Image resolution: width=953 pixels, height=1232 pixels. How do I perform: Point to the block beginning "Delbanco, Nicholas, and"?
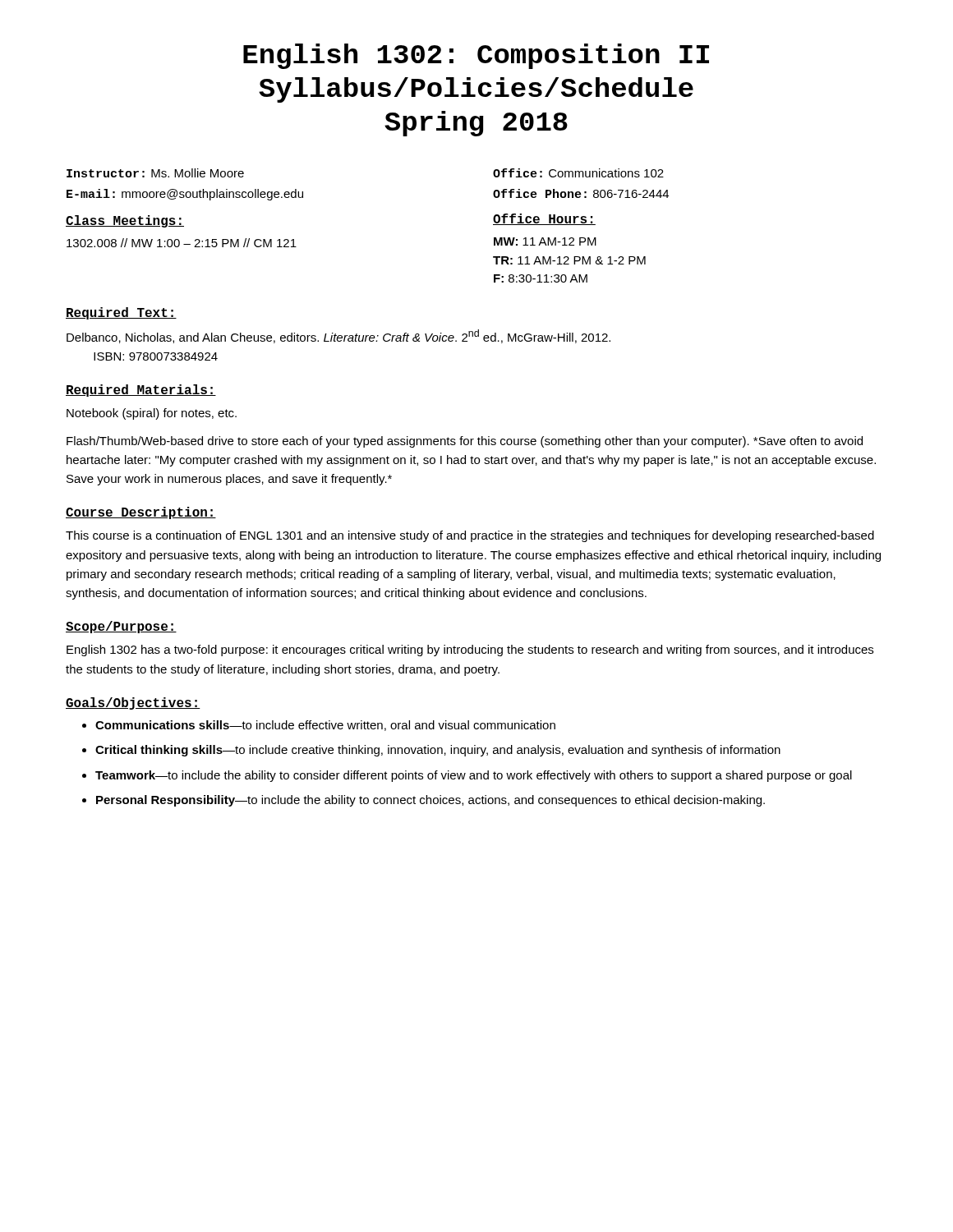(x=339, y=345)
